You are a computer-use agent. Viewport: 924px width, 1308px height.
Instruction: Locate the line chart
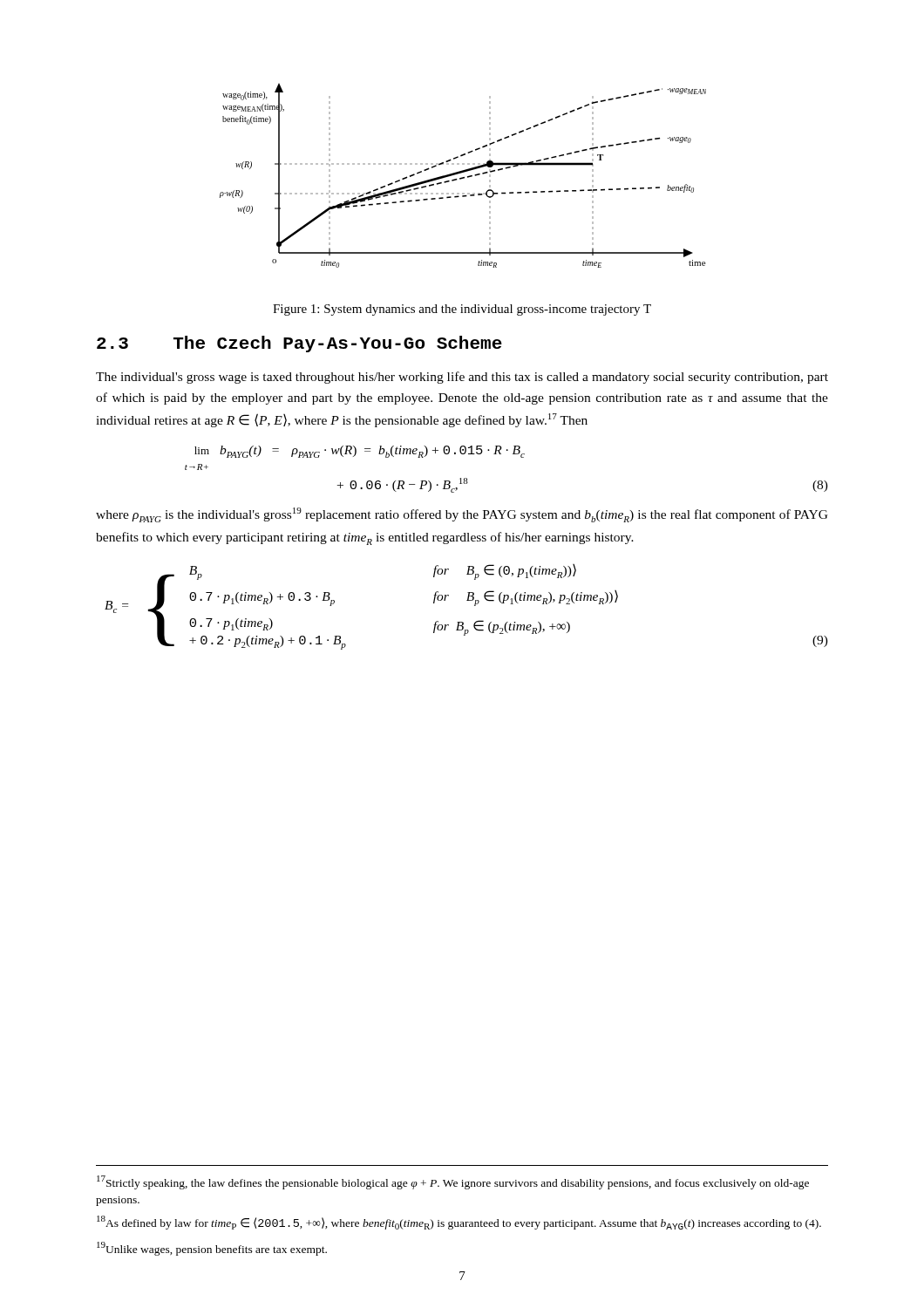click(462, 183)
